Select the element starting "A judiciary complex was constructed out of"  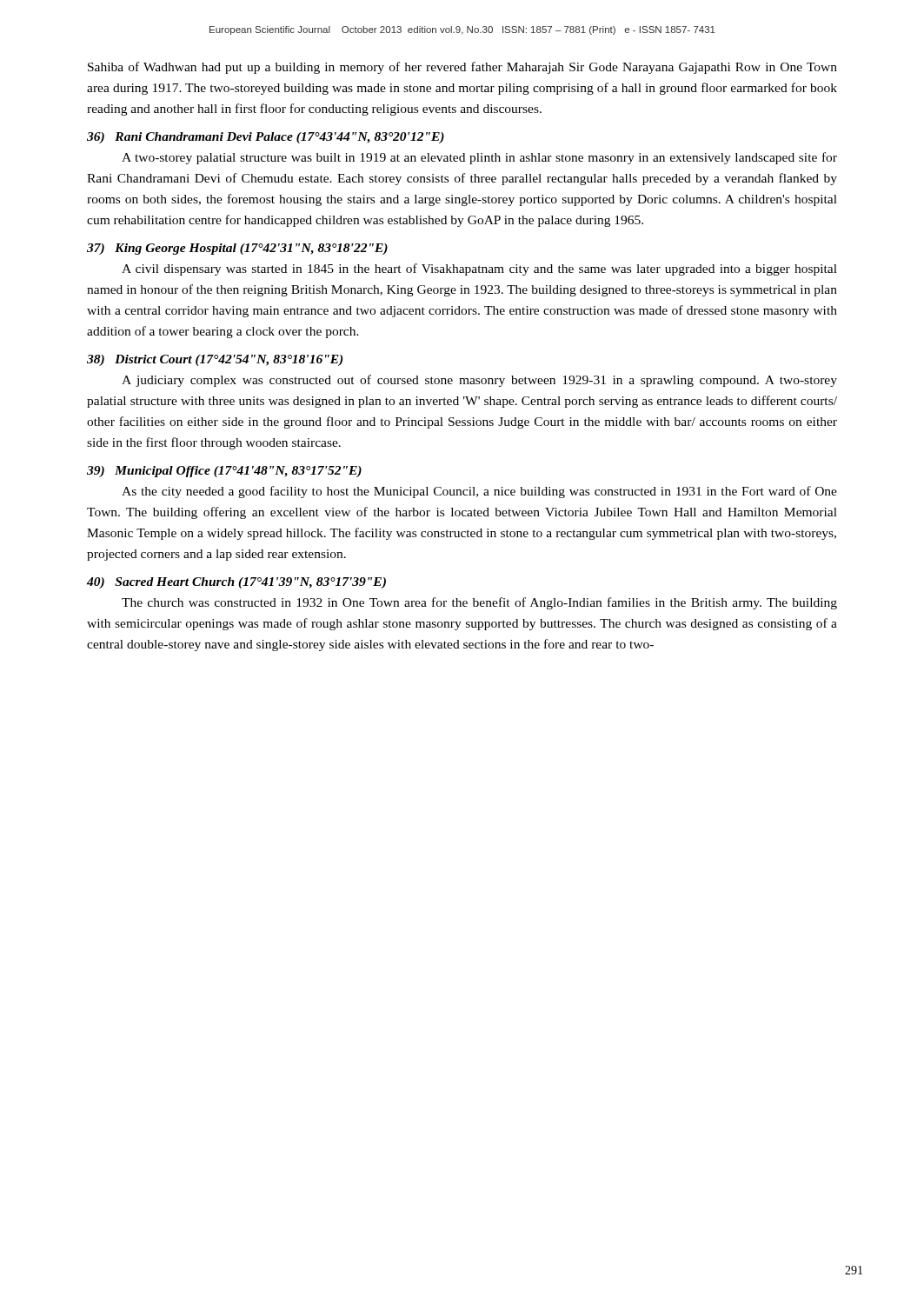pyautogui.click(x=462, y=411)
